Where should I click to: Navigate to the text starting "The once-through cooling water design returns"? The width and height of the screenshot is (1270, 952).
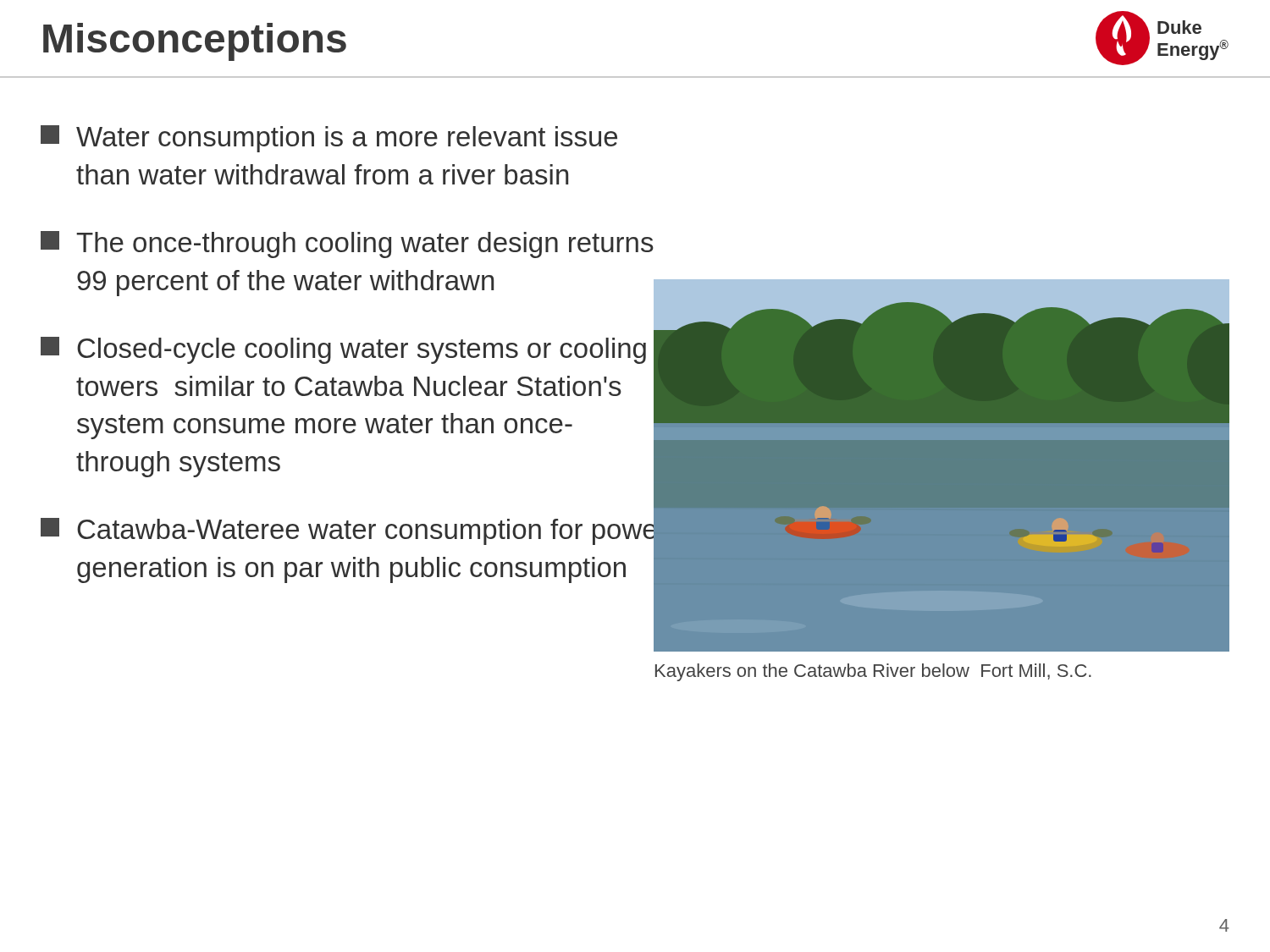pyautogui.click(x=354, y=262)
